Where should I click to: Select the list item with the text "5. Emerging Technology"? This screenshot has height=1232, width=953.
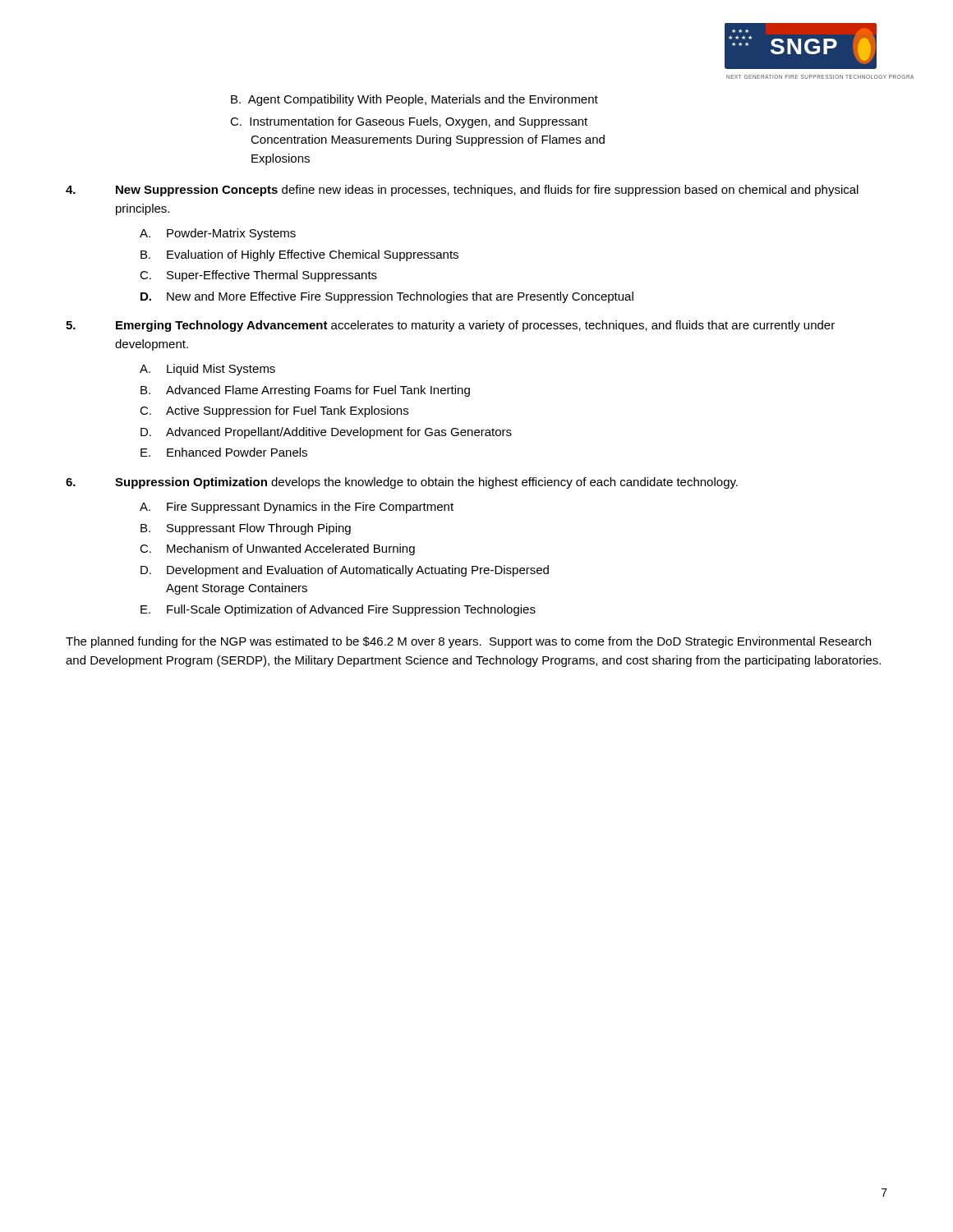476,390
